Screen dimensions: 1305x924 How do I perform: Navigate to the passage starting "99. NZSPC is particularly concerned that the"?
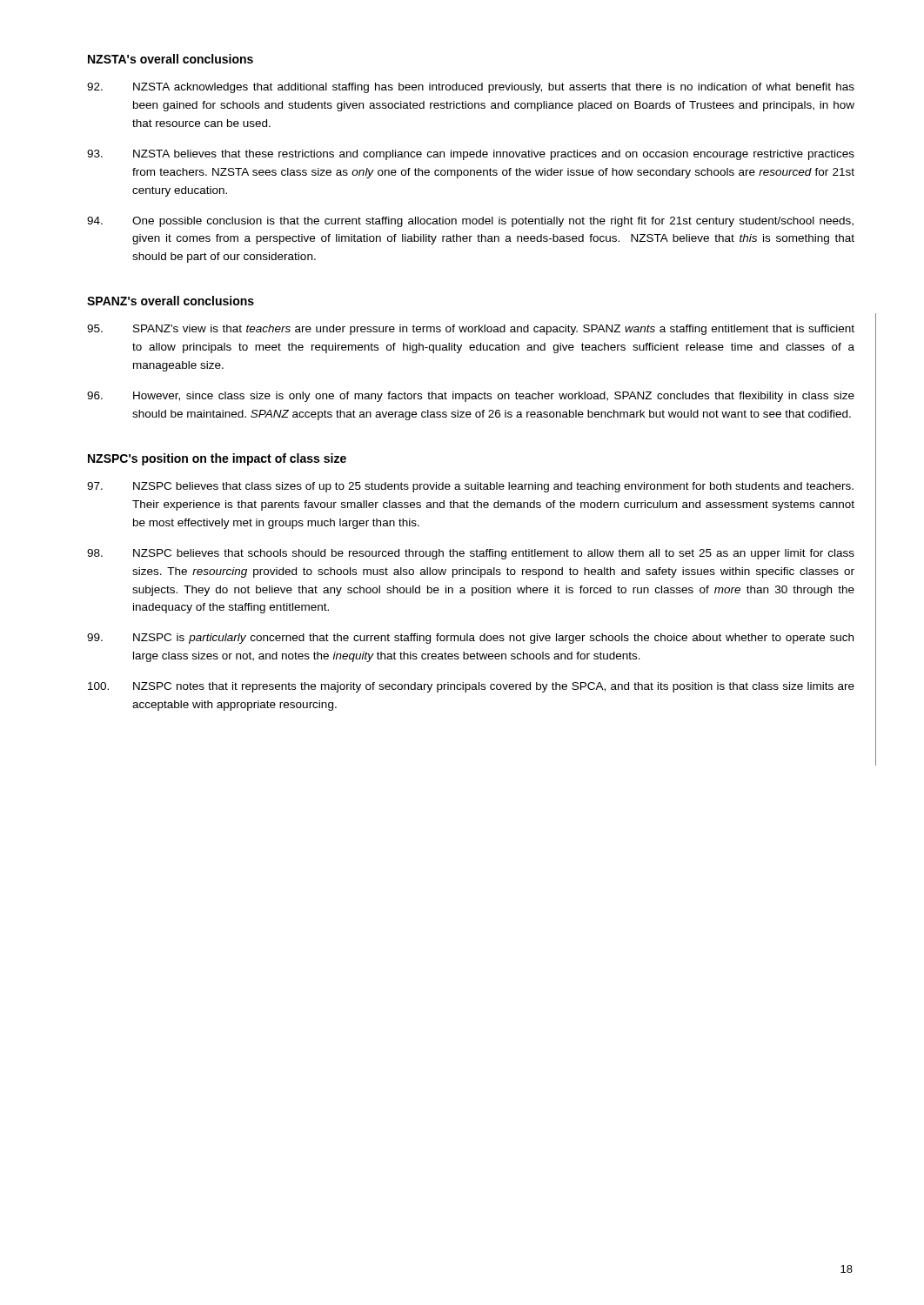pos(471,647)
